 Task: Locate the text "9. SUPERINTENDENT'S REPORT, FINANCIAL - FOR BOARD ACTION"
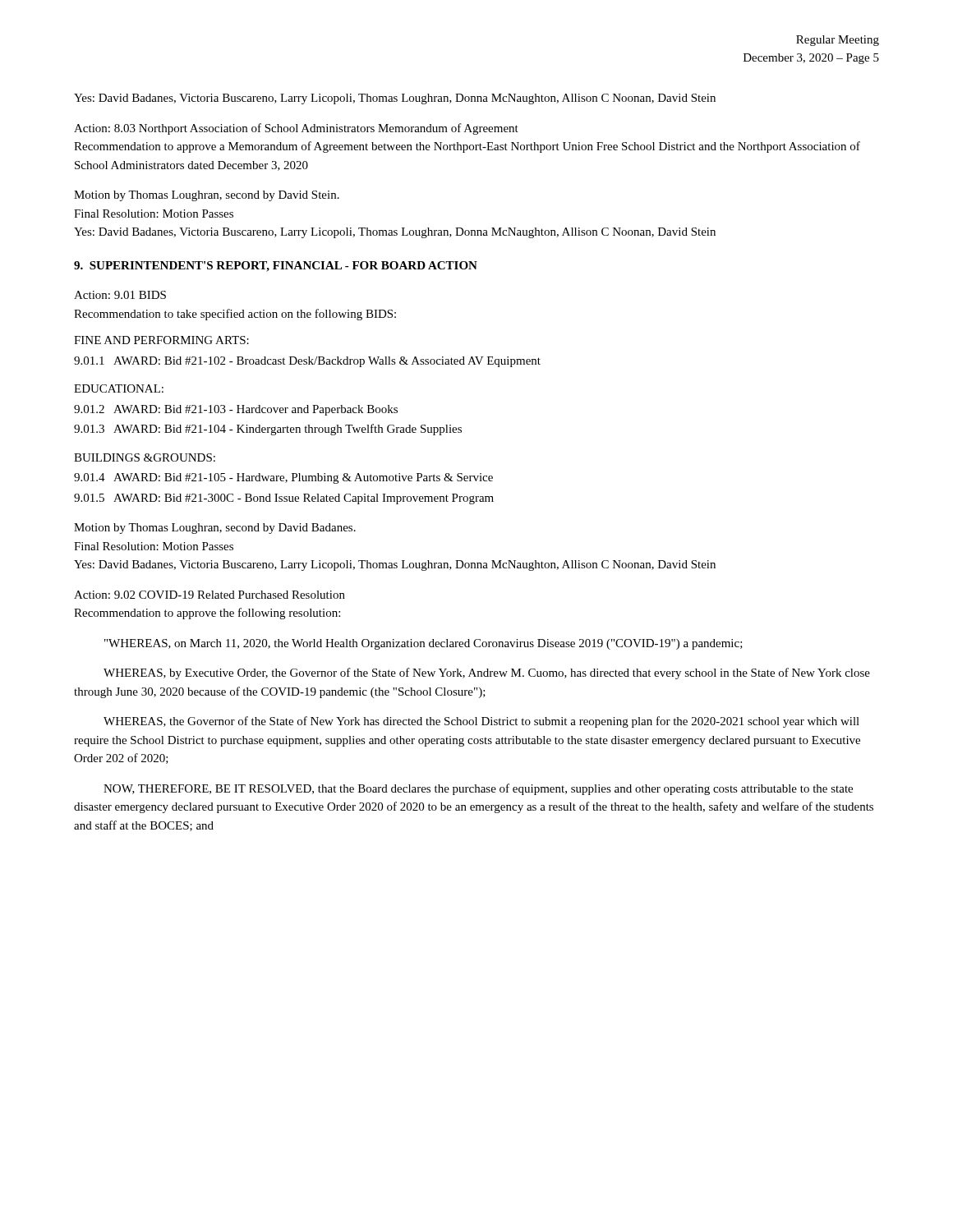276,265
